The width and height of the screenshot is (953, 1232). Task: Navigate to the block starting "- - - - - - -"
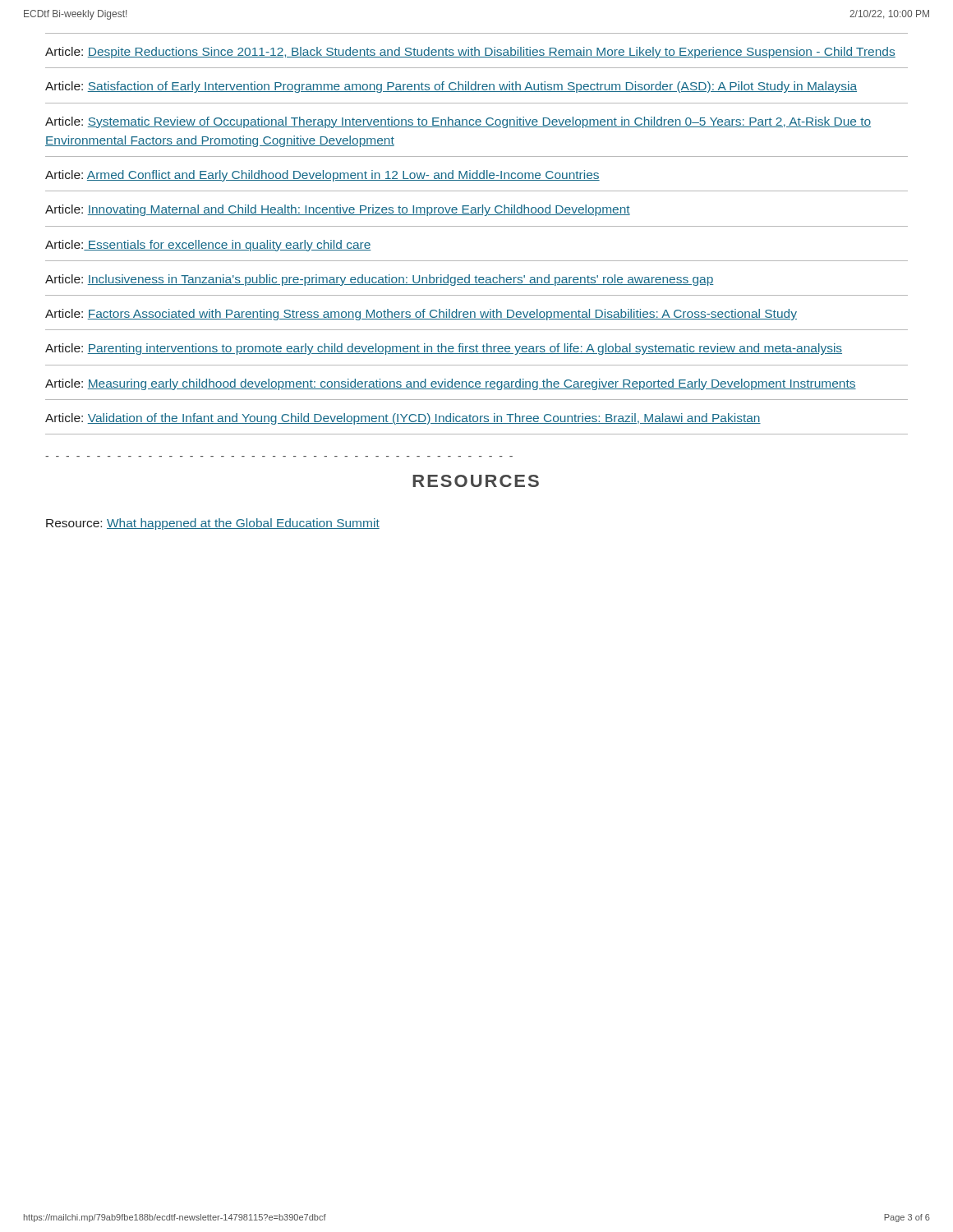(x=280, y=456)
